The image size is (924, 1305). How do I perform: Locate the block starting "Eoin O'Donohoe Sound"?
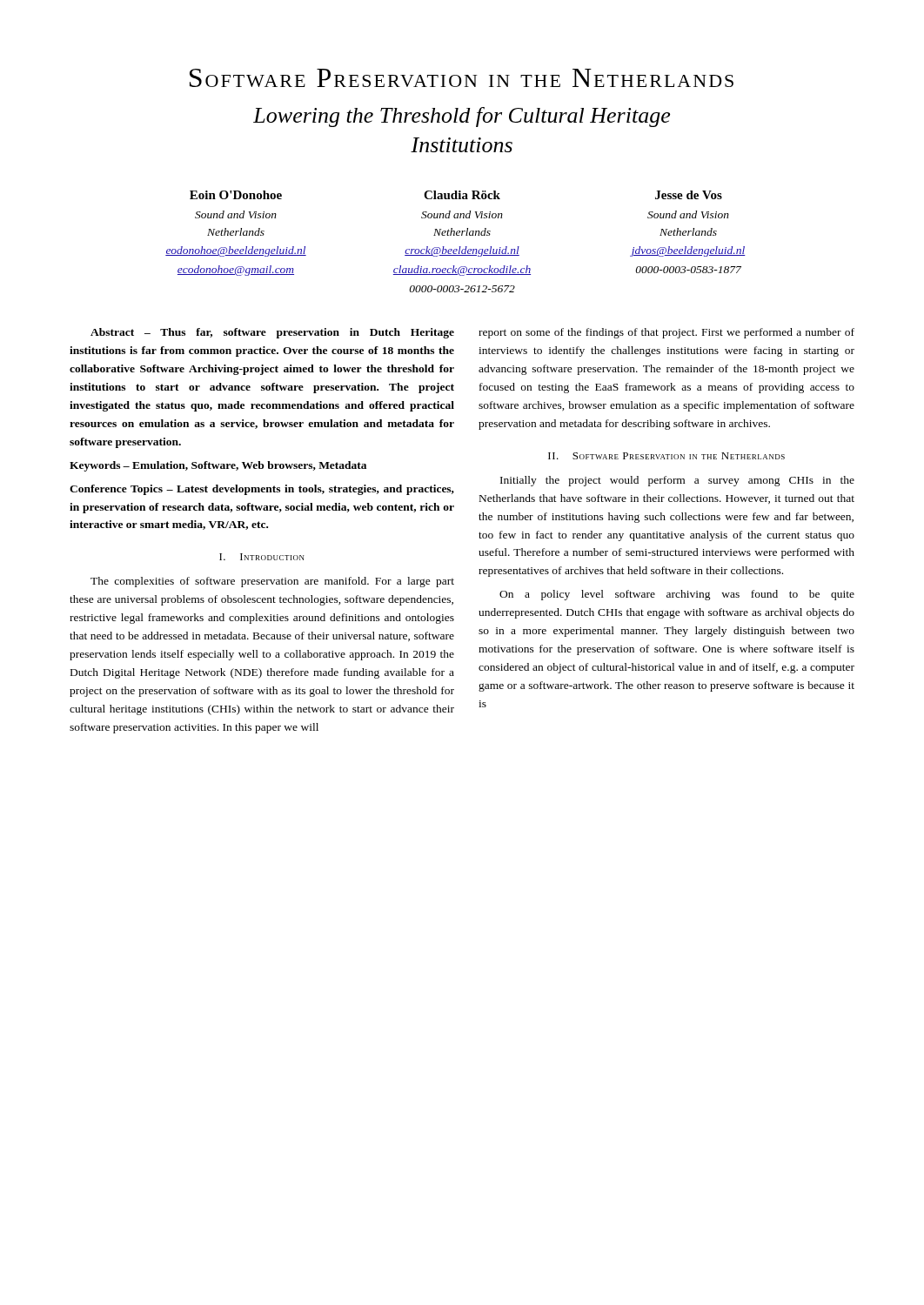236,233
